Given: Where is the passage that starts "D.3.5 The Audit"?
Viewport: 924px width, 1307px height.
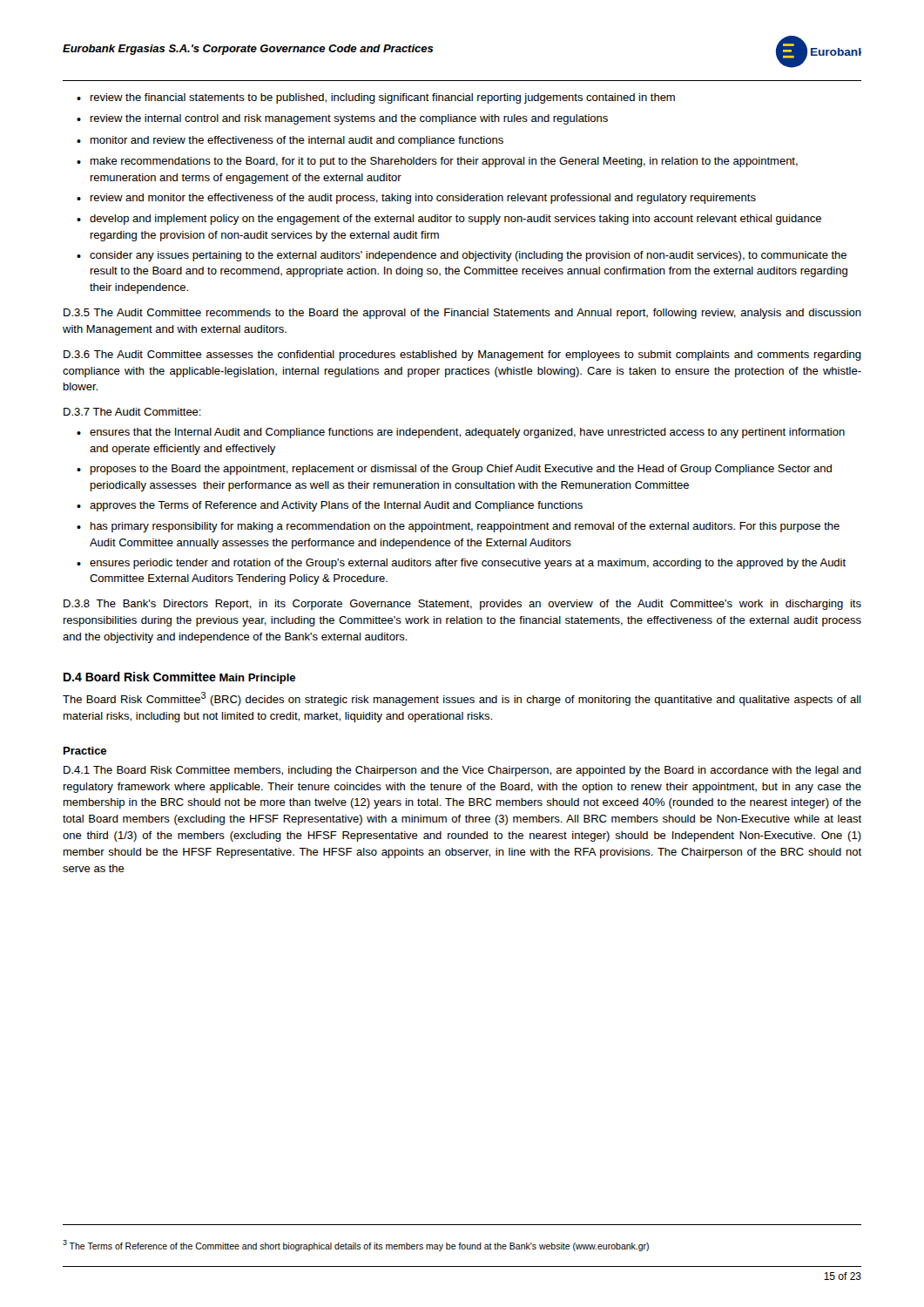Looking at the screenshot, I should coord(462,321).
